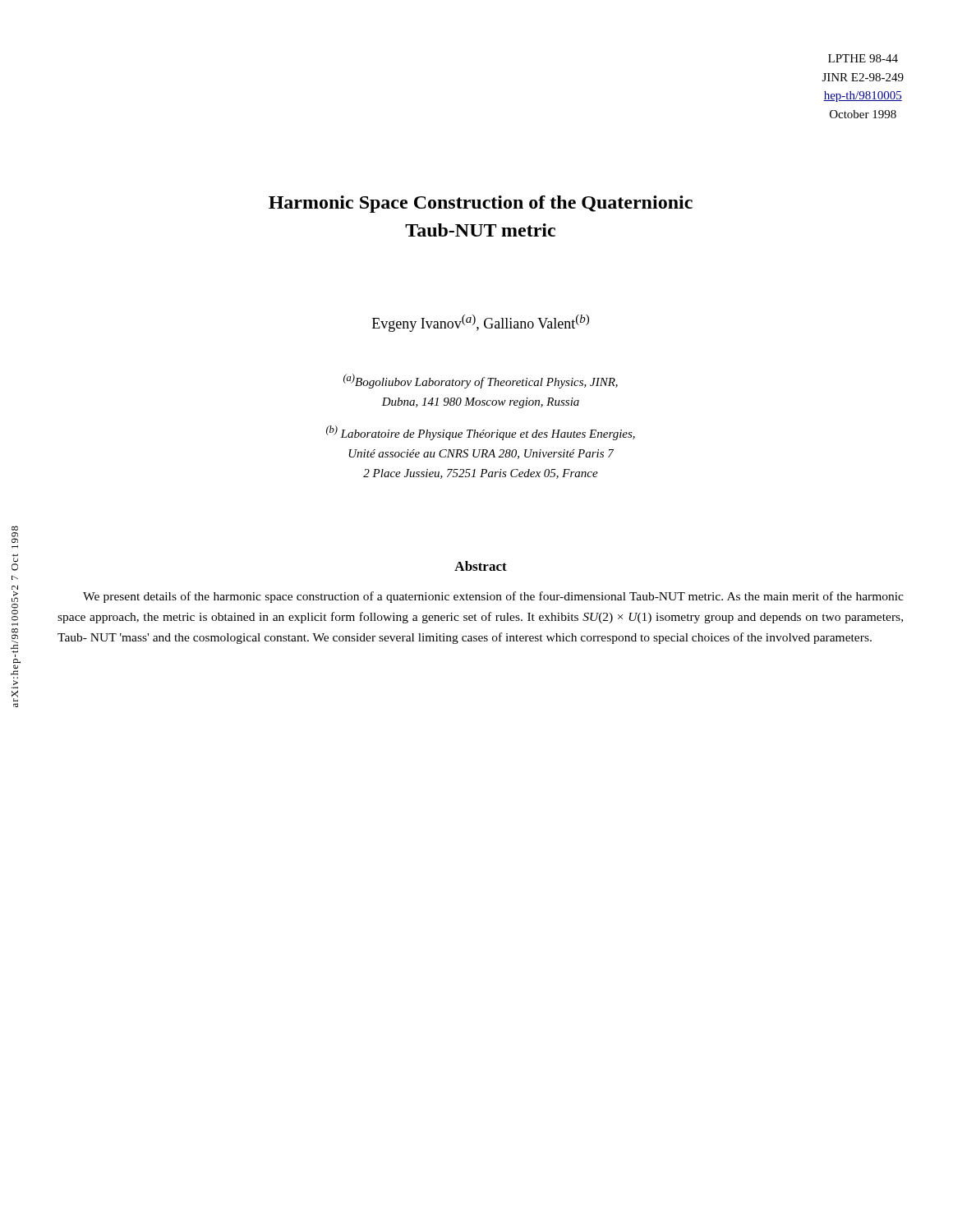
Task: Select the block starting "Harmonic Space Construction of the QuaternionicTaub-NUT metric"
Action: (481, 216)
